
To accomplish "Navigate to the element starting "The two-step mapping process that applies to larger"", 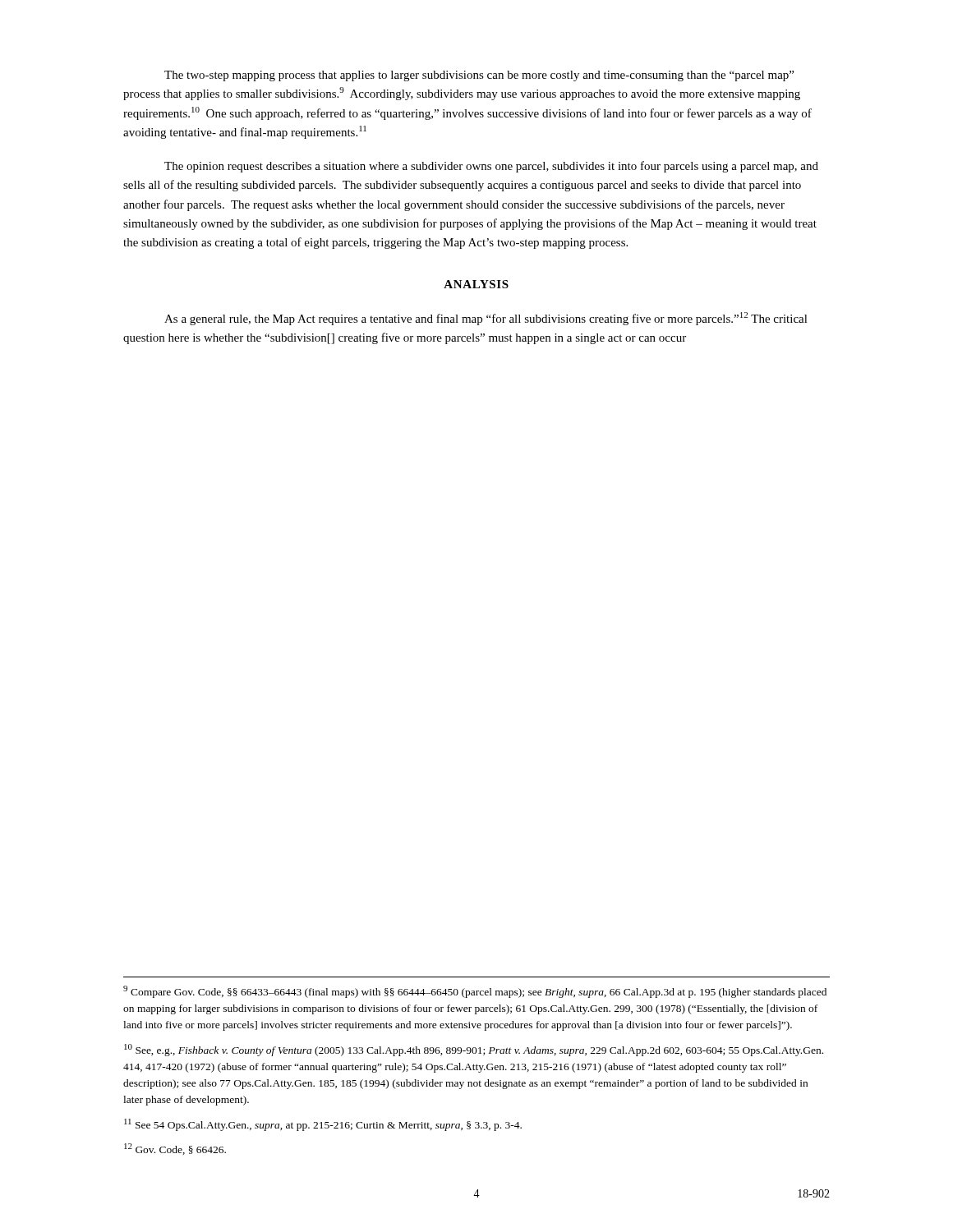I will 476,104.
